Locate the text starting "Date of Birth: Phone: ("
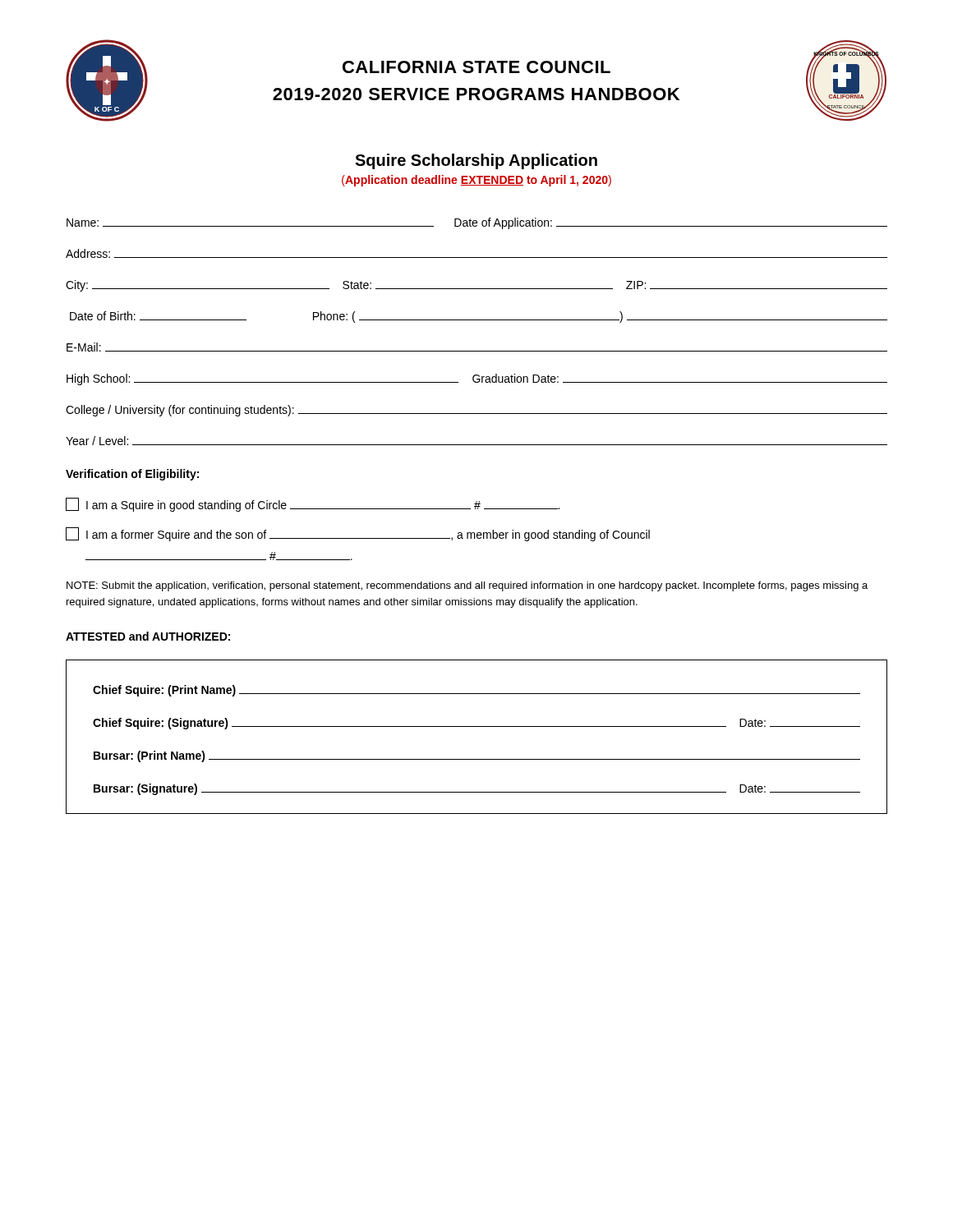 click(x=476, y=315)
